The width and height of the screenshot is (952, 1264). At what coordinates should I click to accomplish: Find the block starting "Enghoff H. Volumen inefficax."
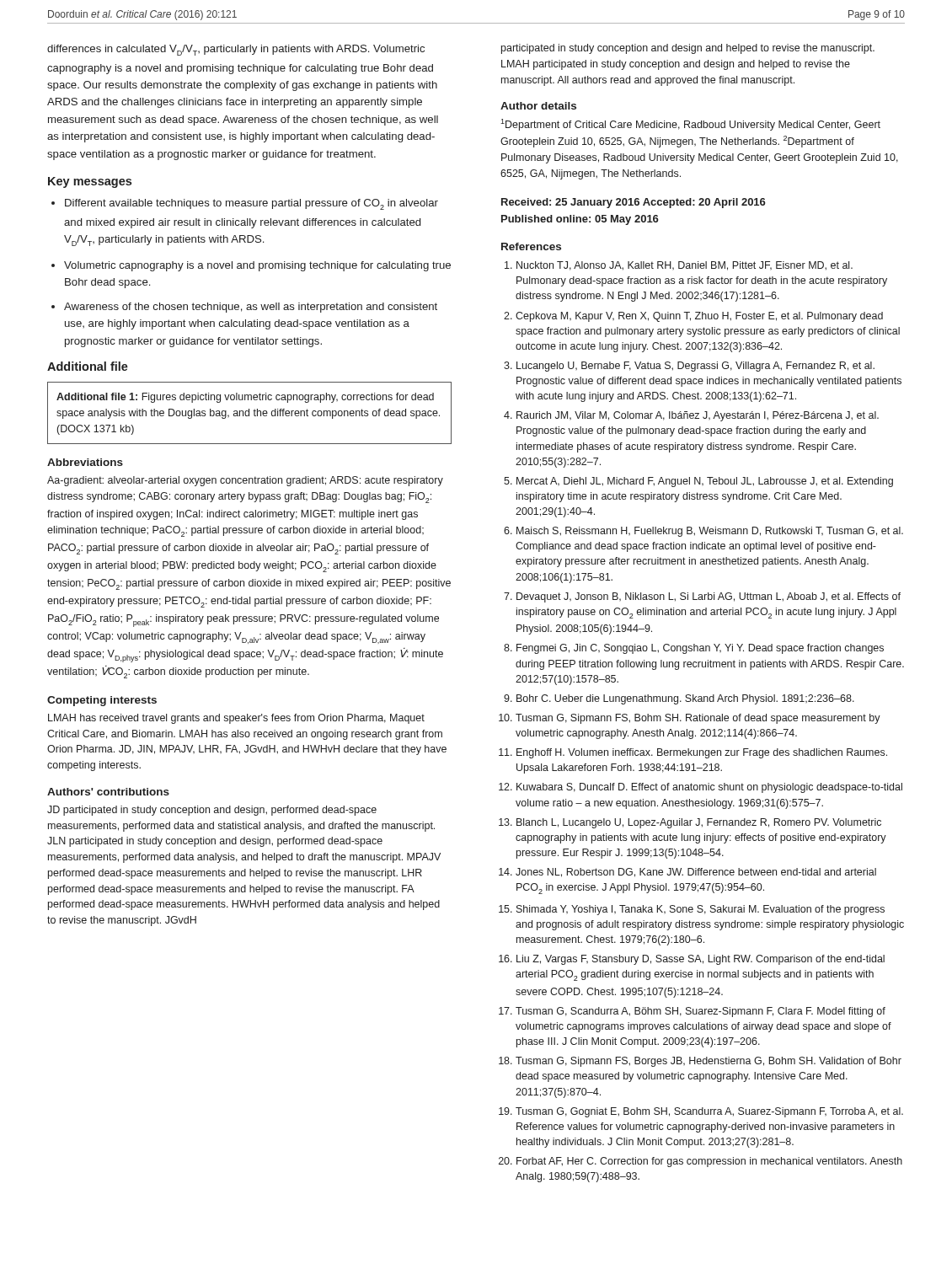[710, 760]
